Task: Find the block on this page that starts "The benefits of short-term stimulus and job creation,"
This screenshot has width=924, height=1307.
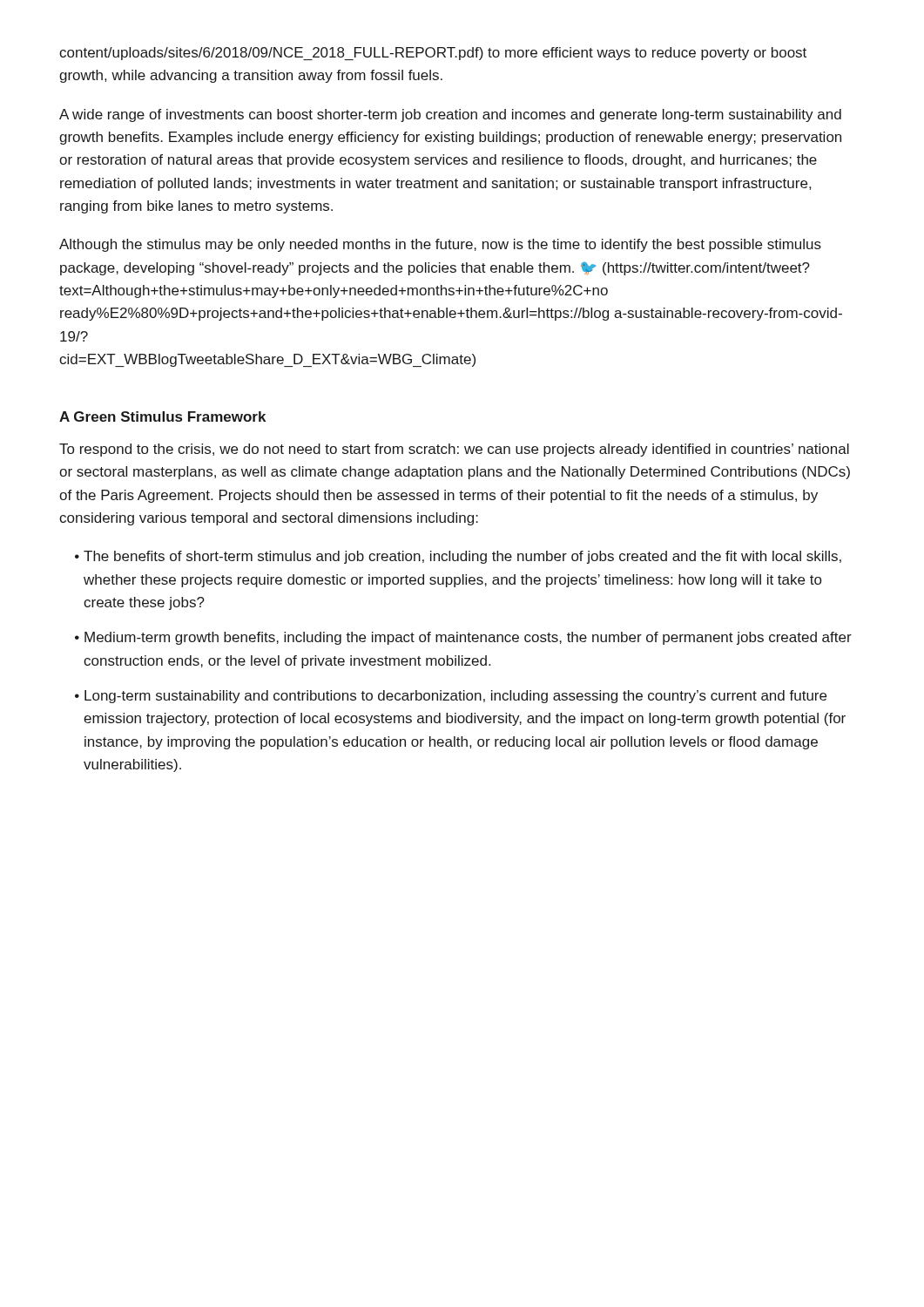Action: pyautogui.click(x=463, y=579)
